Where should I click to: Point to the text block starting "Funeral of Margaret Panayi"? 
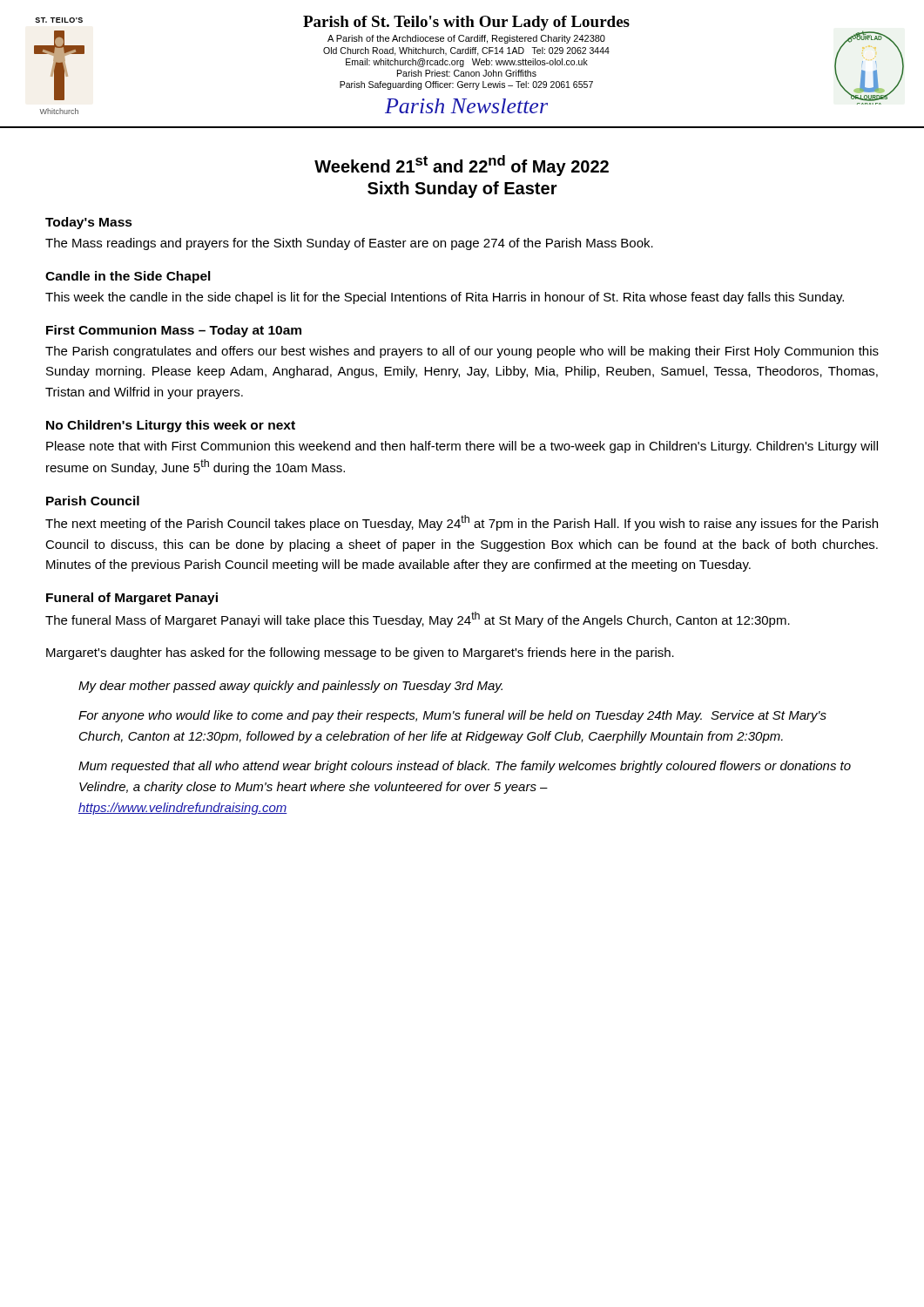[x=132, y=597]
